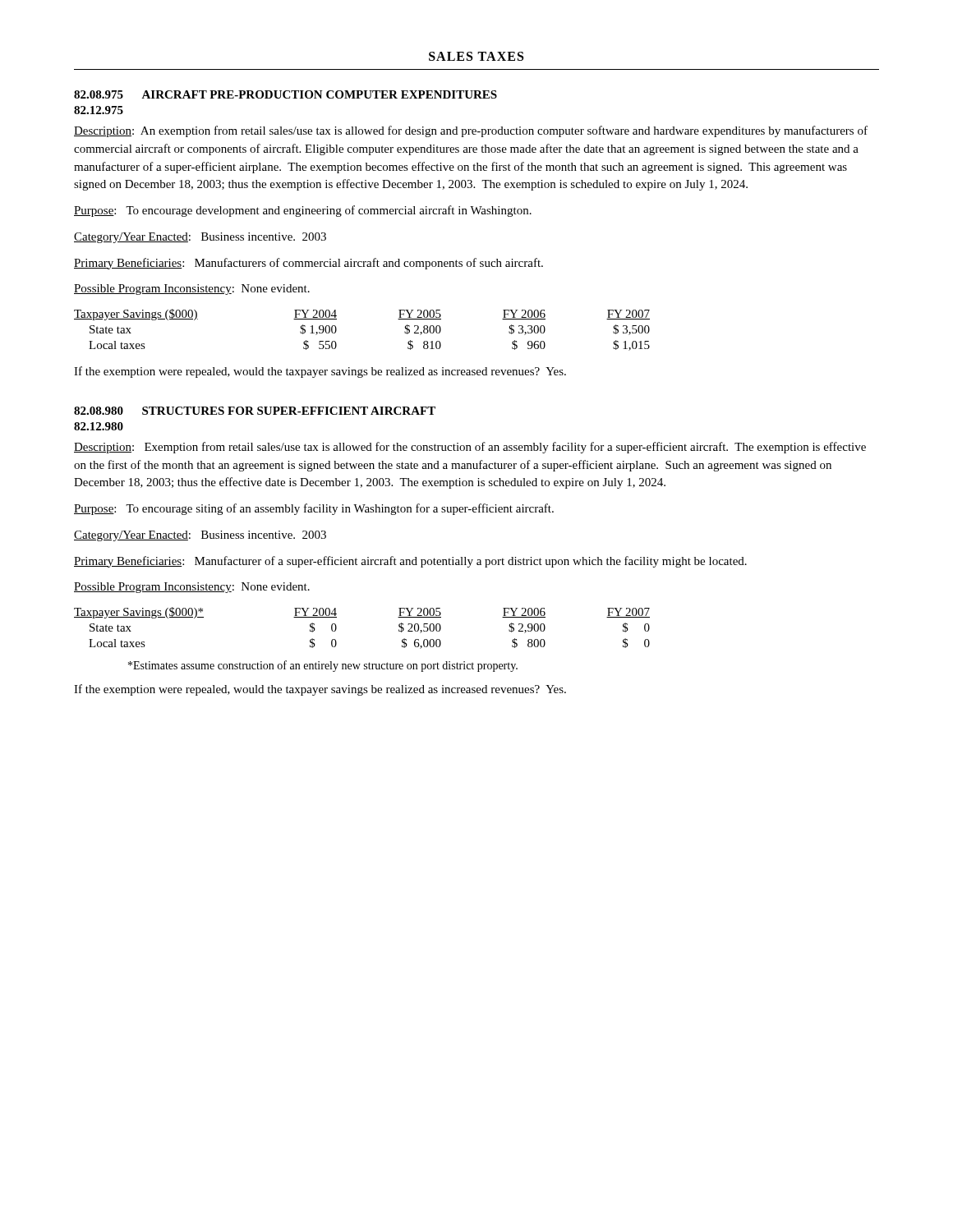Locate the block of text that opens with "Primary Beneficiaries: Manufacturers of commercial"
The height and width of the screenshot is (1232, 953).
coord(309,262)
